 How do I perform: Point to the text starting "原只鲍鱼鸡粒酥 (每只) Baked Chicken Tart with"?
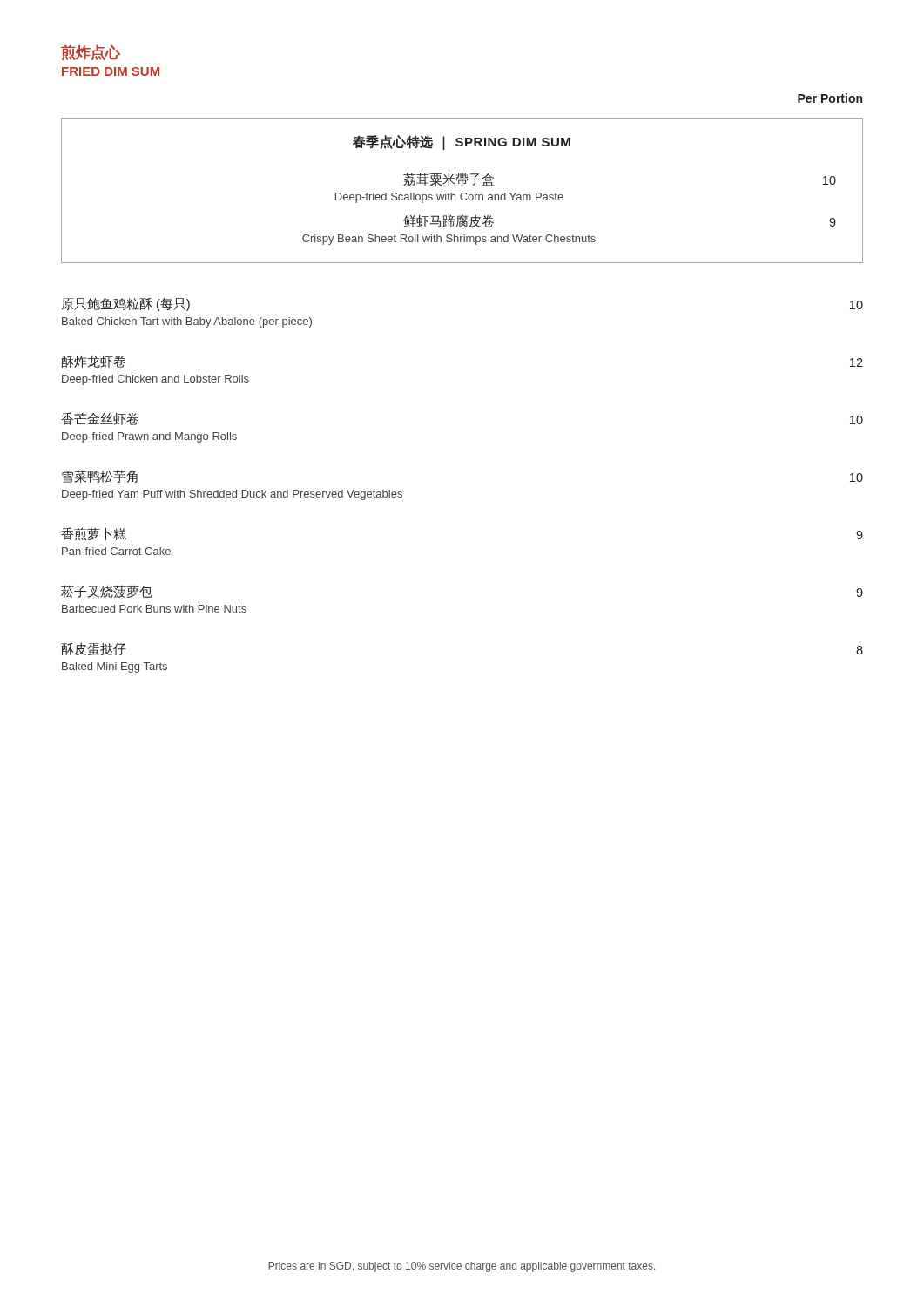(x=120, y=305)
